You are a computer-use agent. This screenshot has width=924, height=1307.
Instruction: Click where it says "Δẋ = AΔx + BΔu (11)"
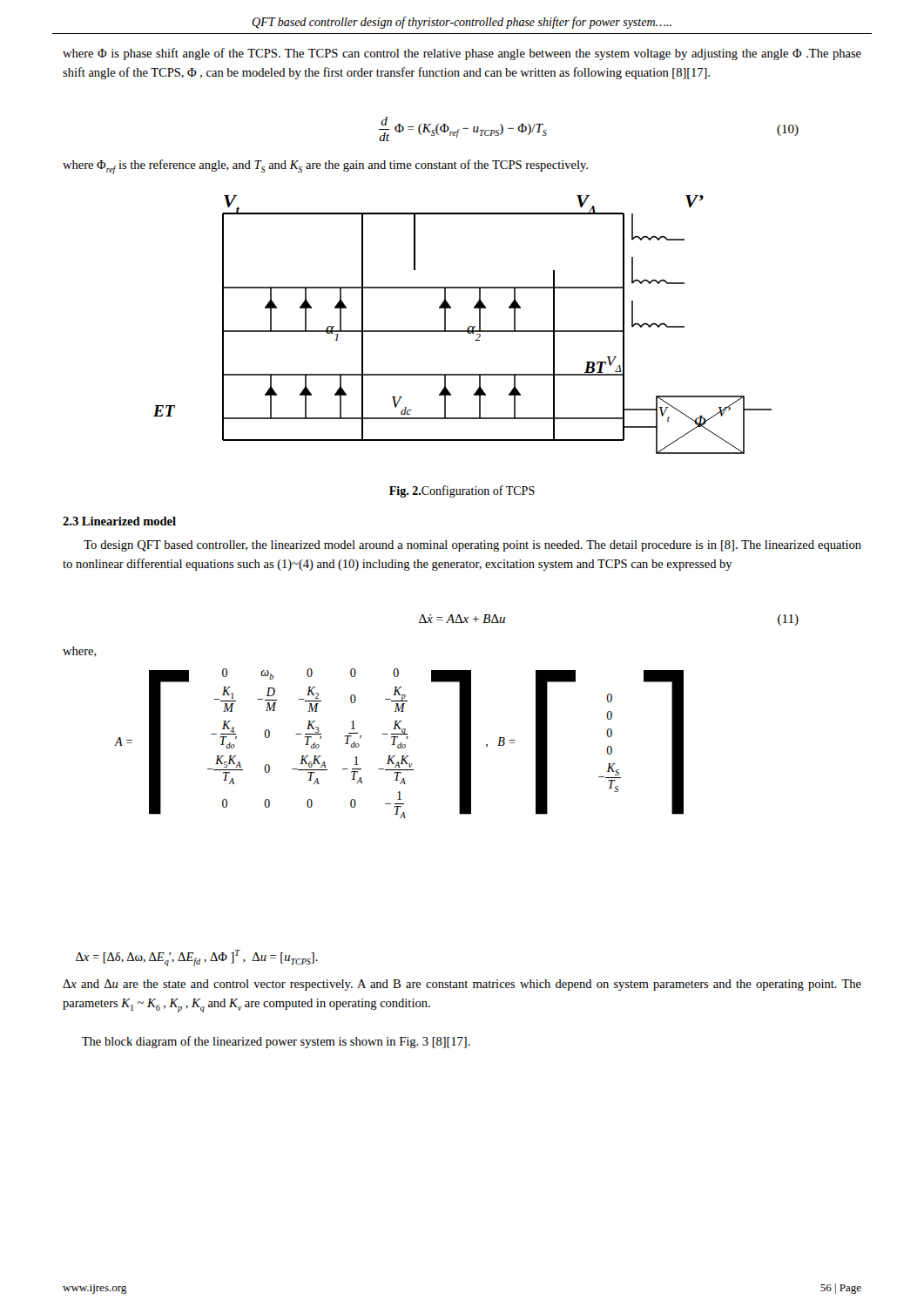pos(457,620)
